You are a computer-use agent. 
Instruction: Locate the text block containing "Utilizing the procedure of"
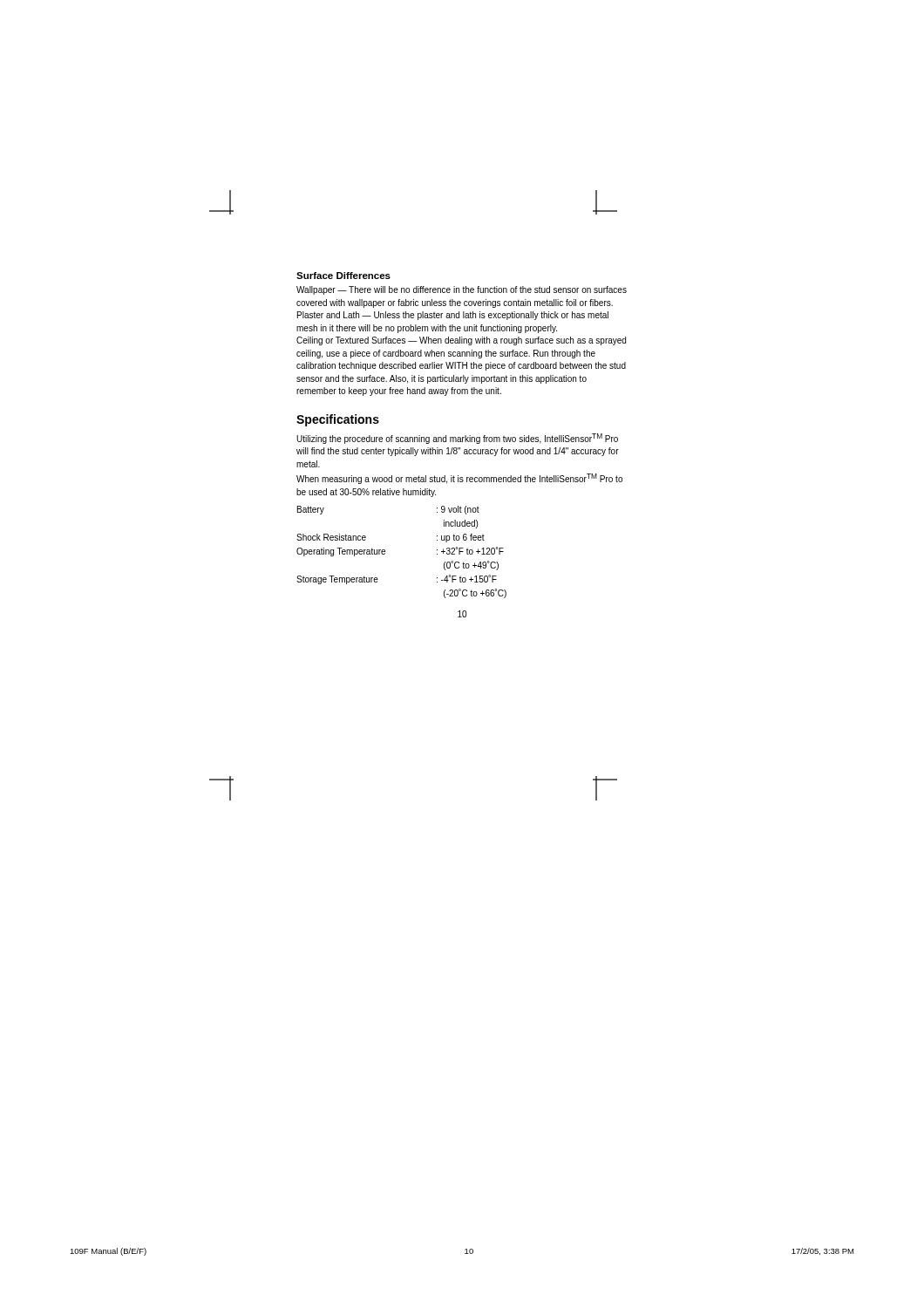(x=460, y=464)
